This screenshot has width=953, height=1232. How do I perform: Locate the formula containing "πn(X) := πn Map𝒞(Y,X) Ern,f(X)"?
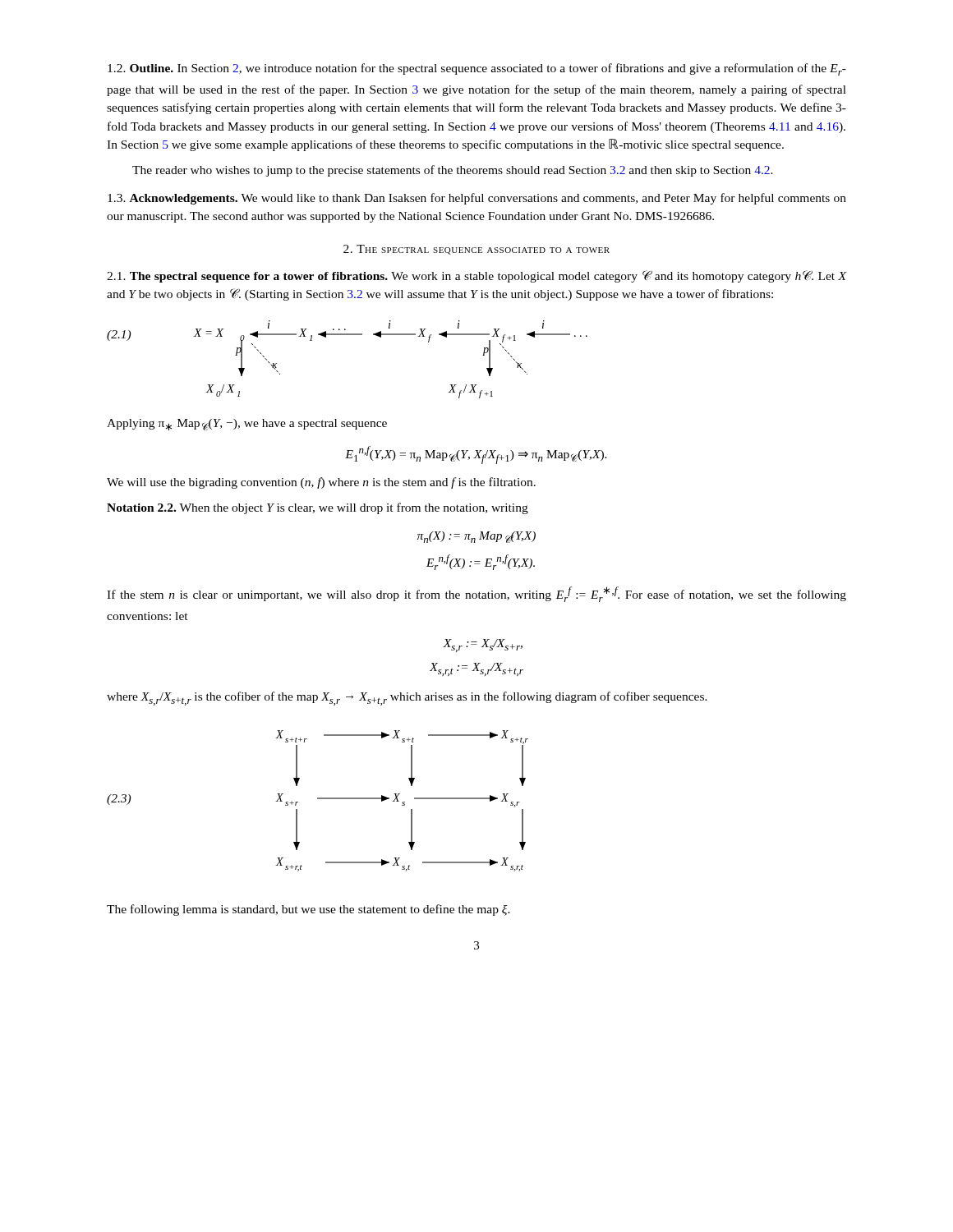[476, 551]
